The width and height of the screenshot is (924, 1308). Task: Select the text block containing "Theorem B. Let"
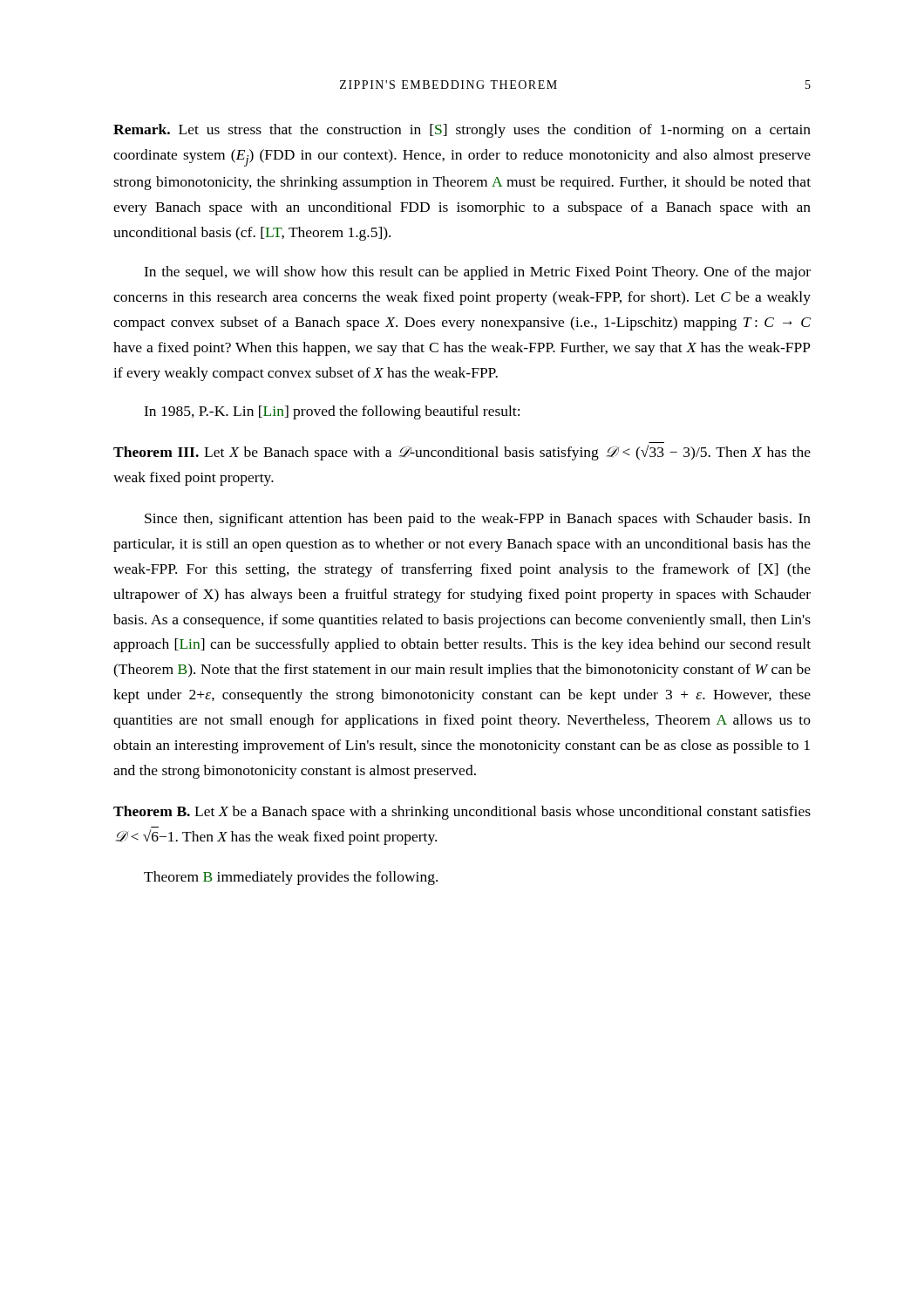tap(462, 824)
